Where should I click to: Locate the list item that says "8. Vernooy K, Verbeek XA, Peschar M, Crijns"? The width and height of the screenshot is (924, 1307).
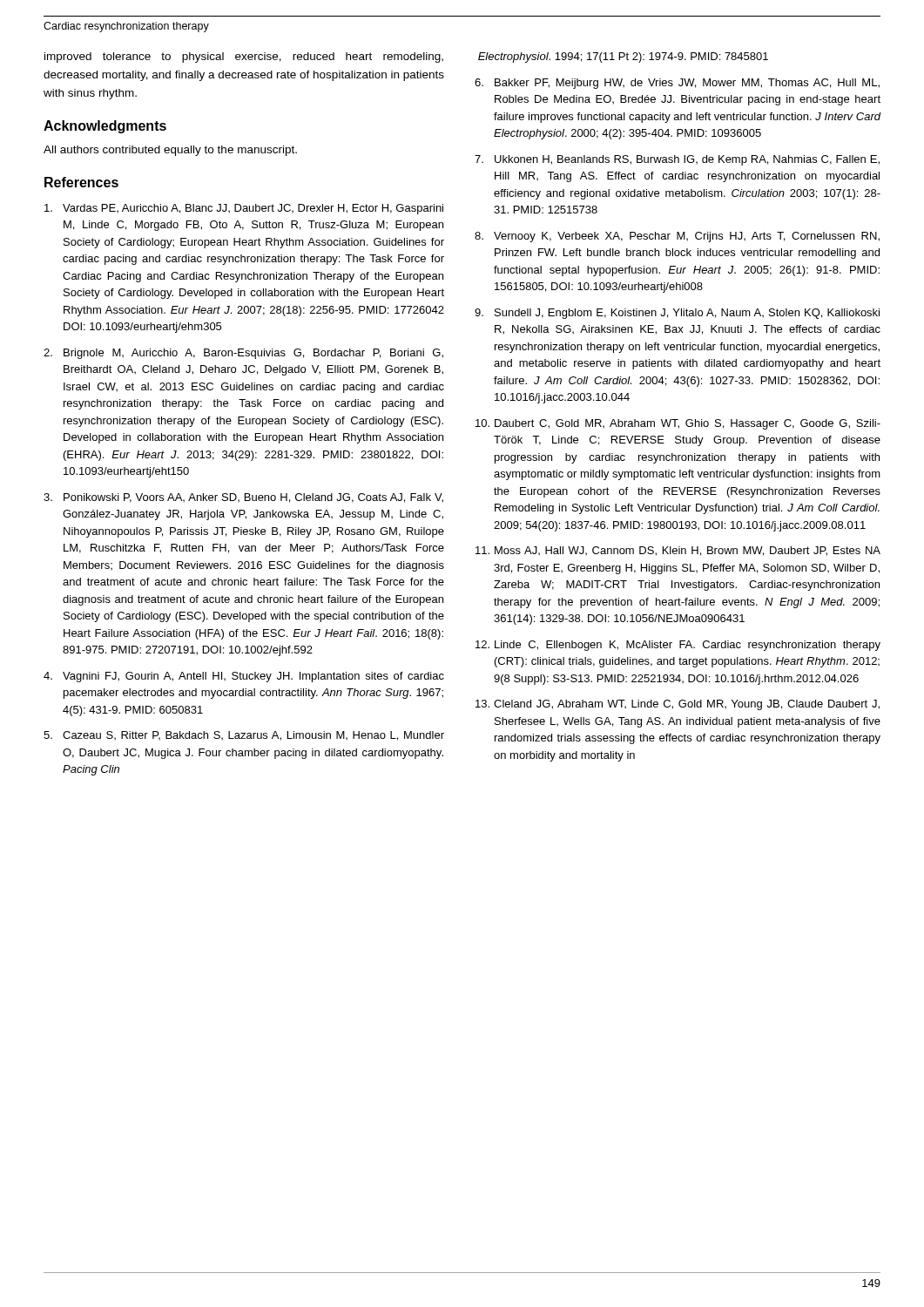678,261
